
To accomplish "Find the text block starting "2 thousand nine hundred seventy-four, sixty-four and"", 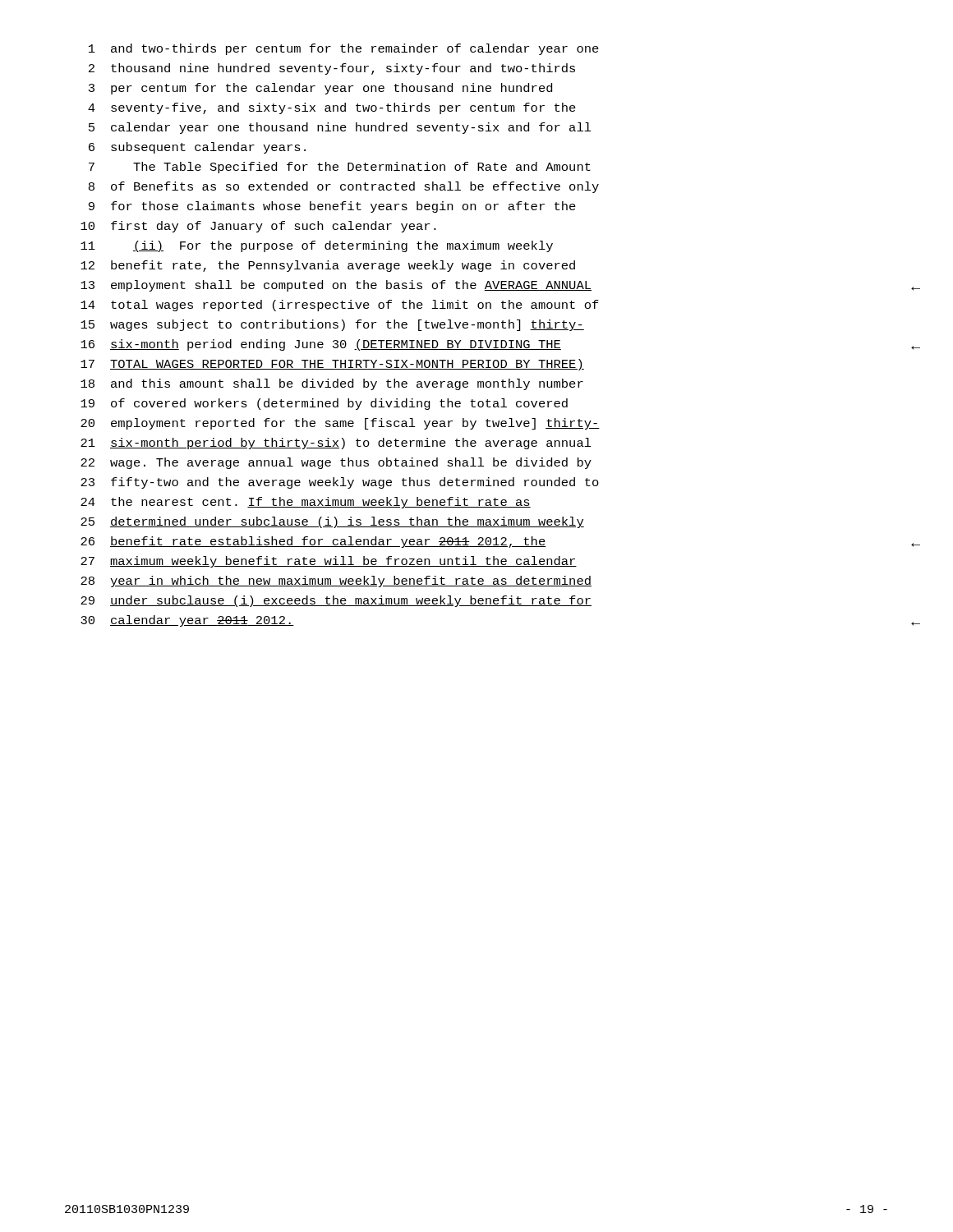I will click(x=476, y=69).
